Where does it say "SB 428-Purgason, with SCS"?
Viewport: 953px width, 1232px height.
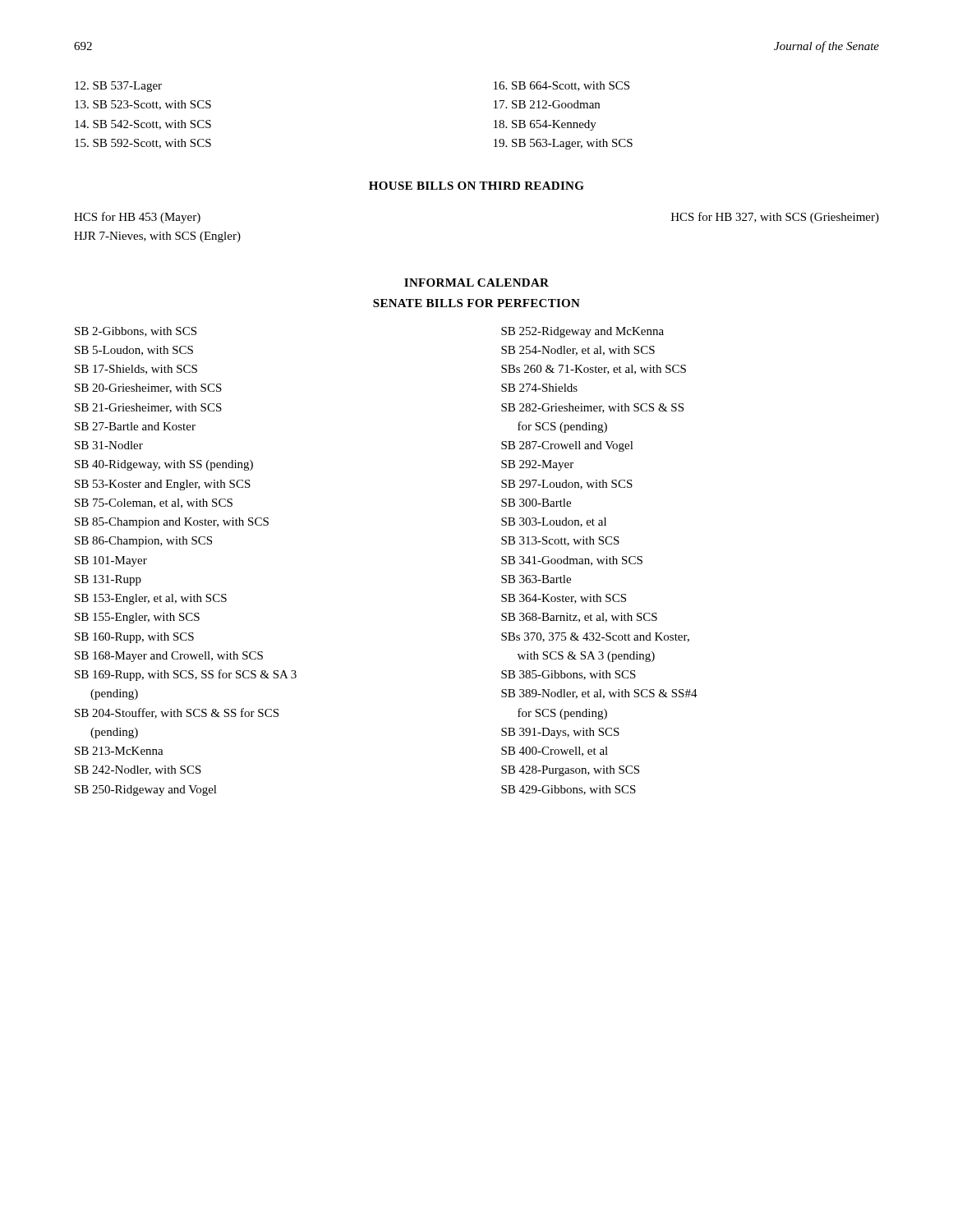(x=570, y=770)
